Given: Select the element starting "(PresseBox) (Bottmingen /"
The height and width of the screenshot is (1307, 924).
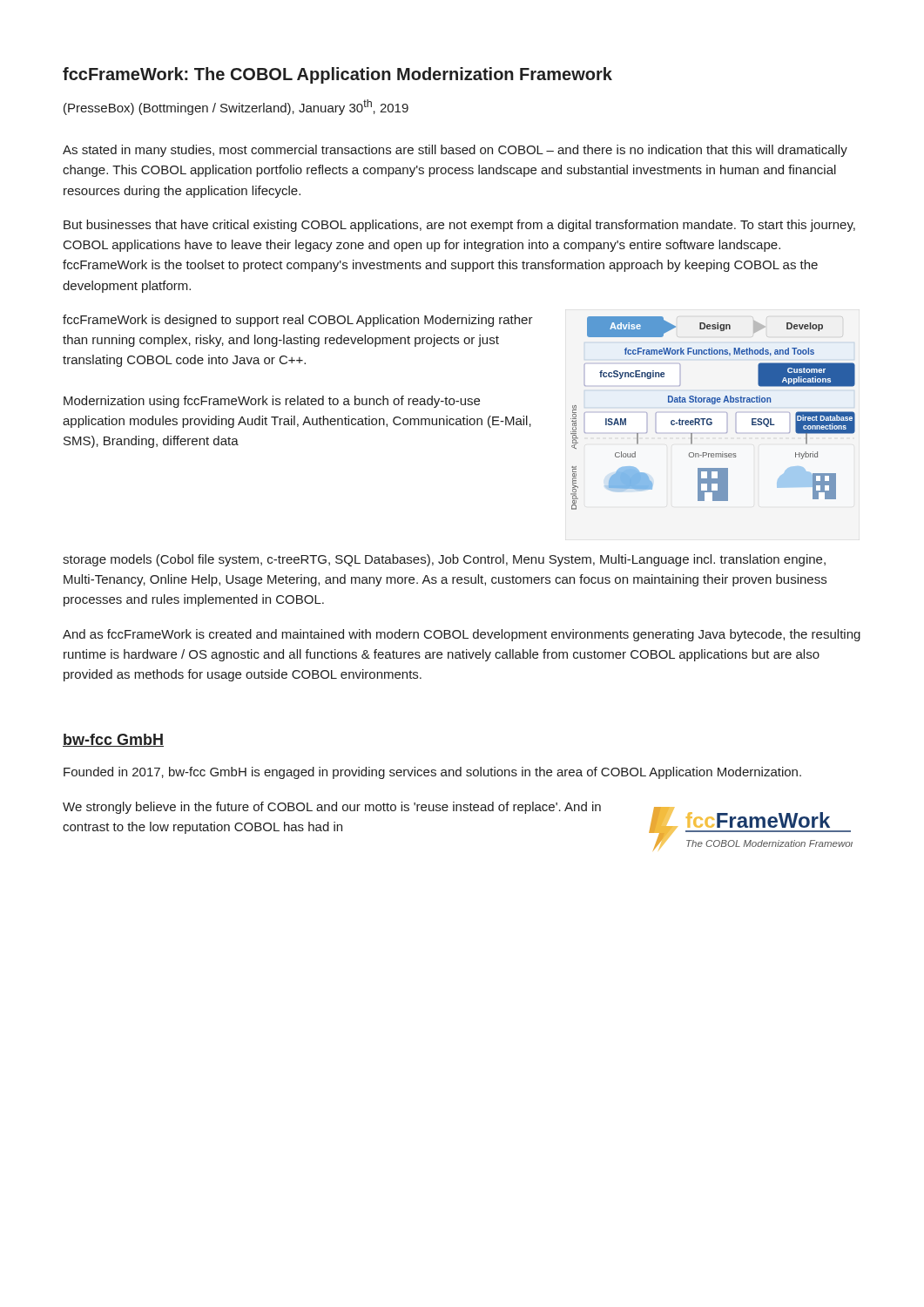Looking at the screenshot, I should click(236, 106).
